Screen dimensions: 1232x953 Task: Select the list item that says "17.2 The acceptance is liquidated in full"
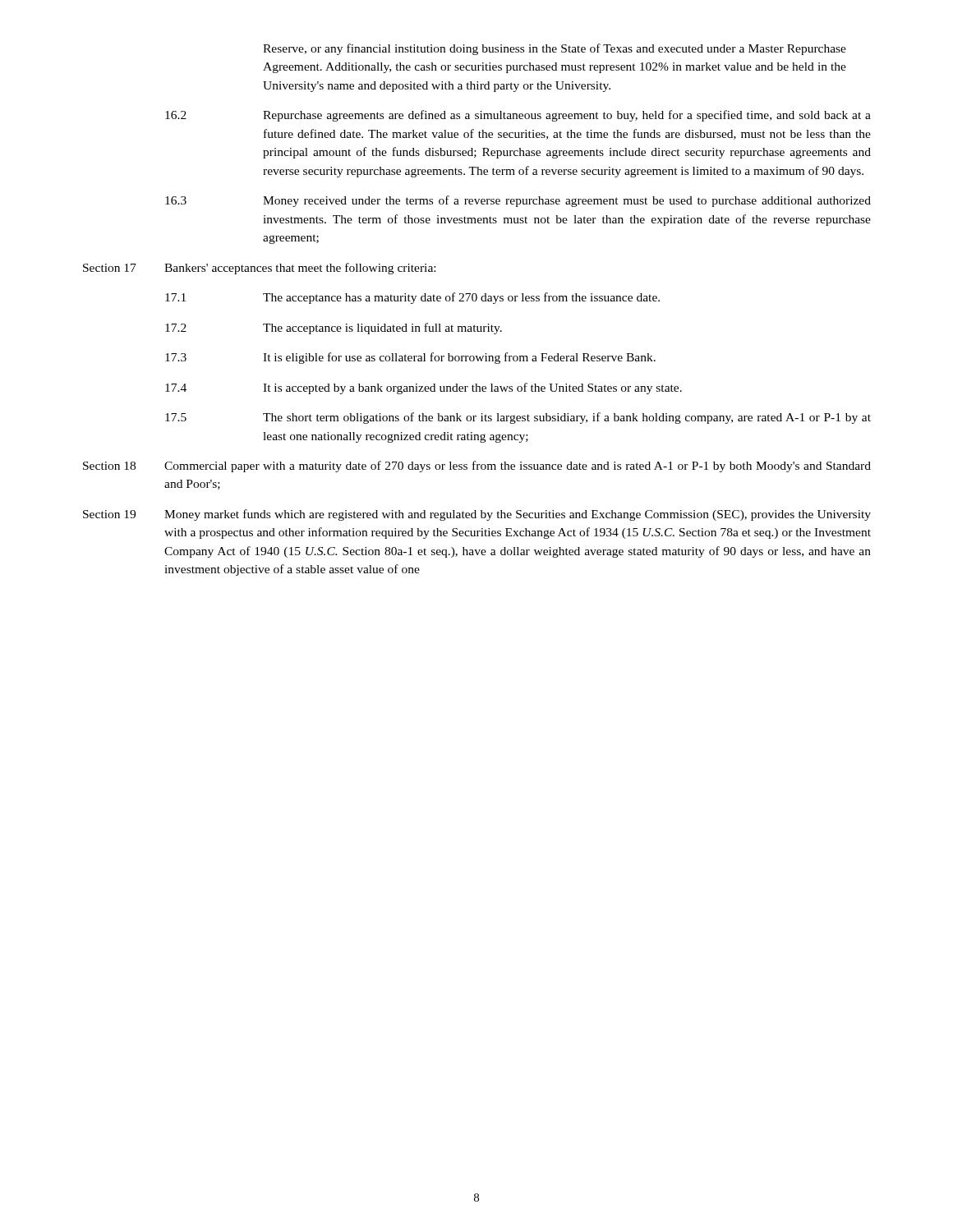coord(334,329)
